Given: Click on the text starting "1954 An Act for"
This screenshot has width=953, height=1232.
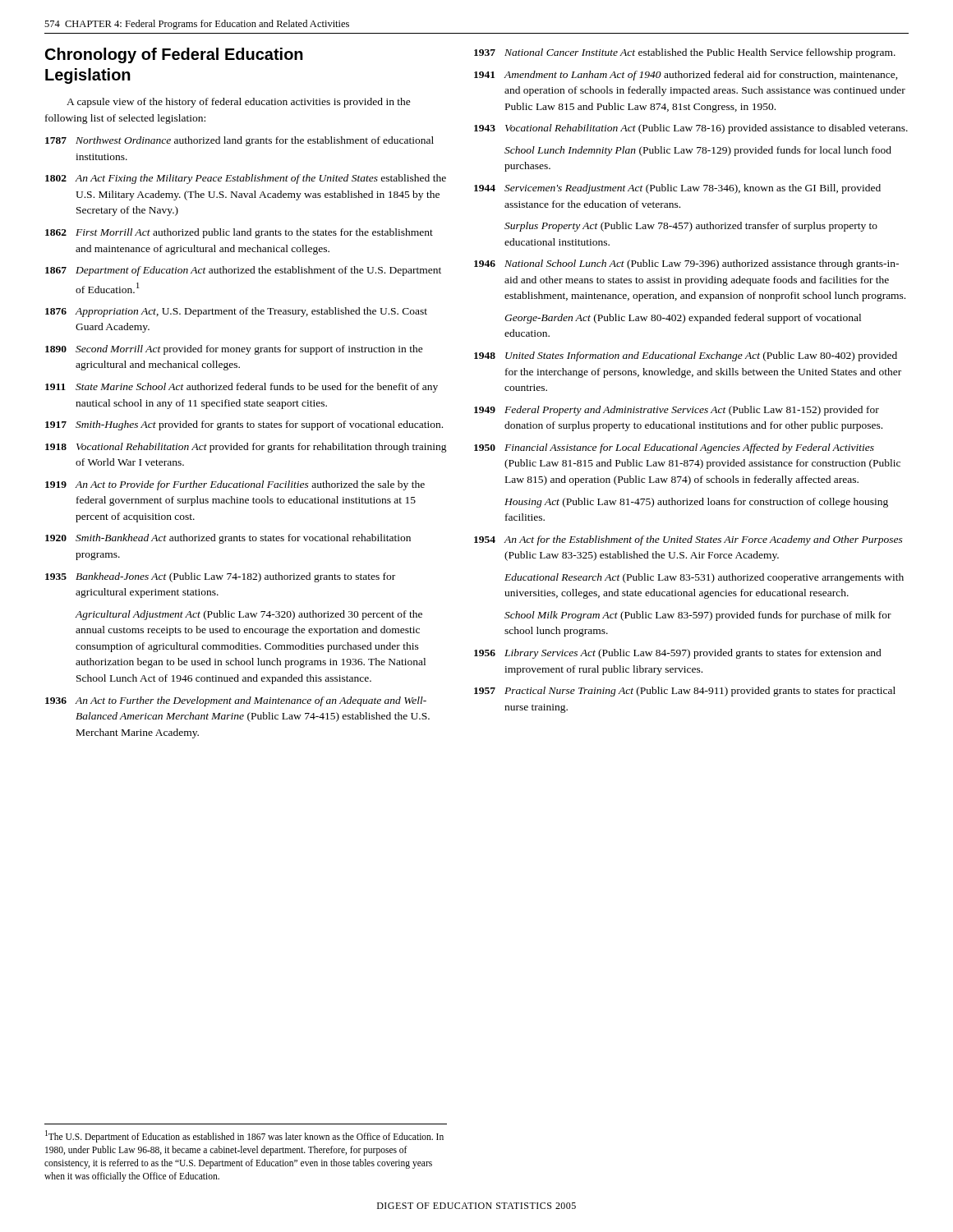Looking at the screenshot, I should pos(691,547).
